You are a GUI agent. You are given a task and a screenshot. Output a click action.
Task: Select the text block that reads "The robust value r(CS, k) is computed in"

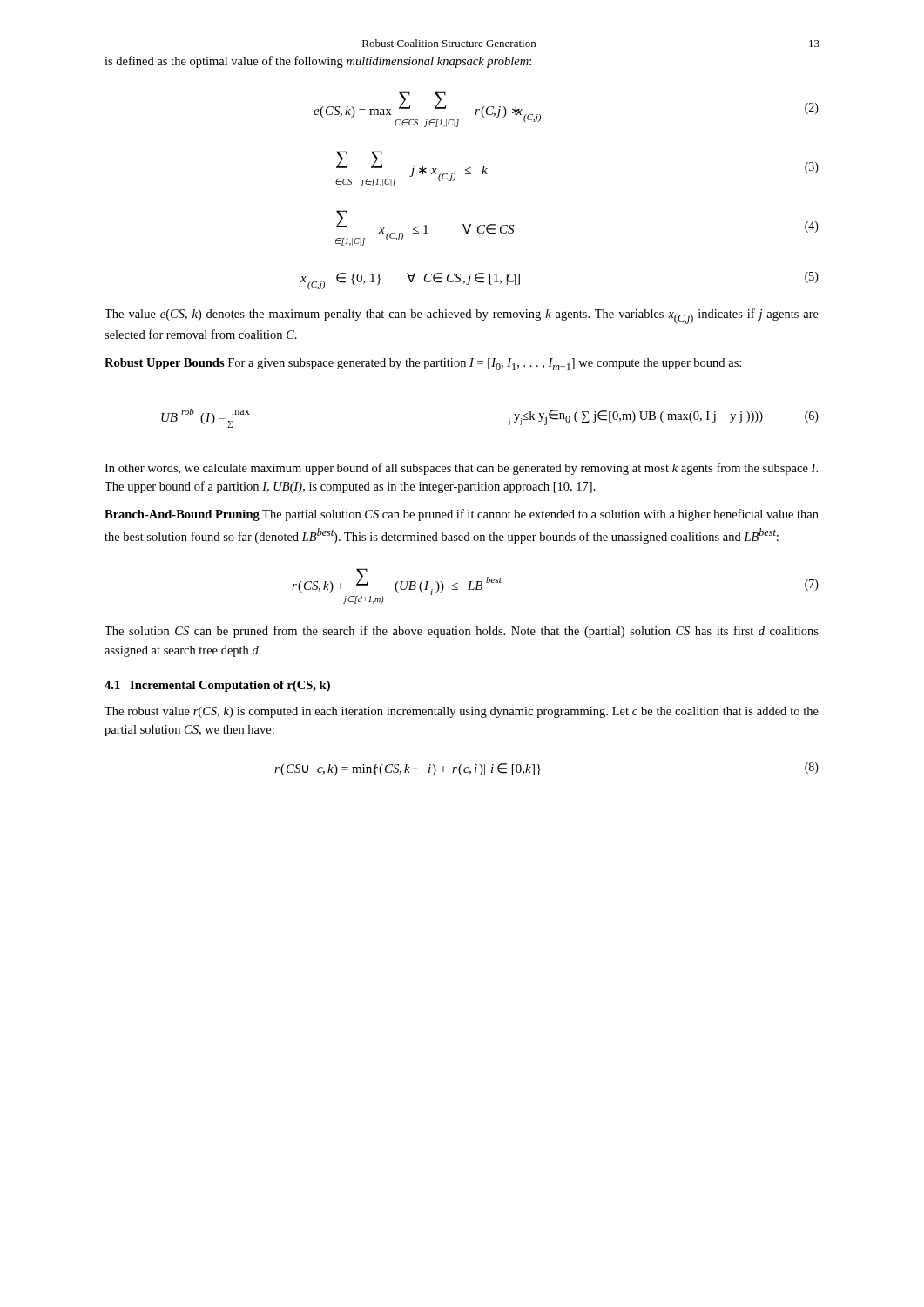pos(462,721)
